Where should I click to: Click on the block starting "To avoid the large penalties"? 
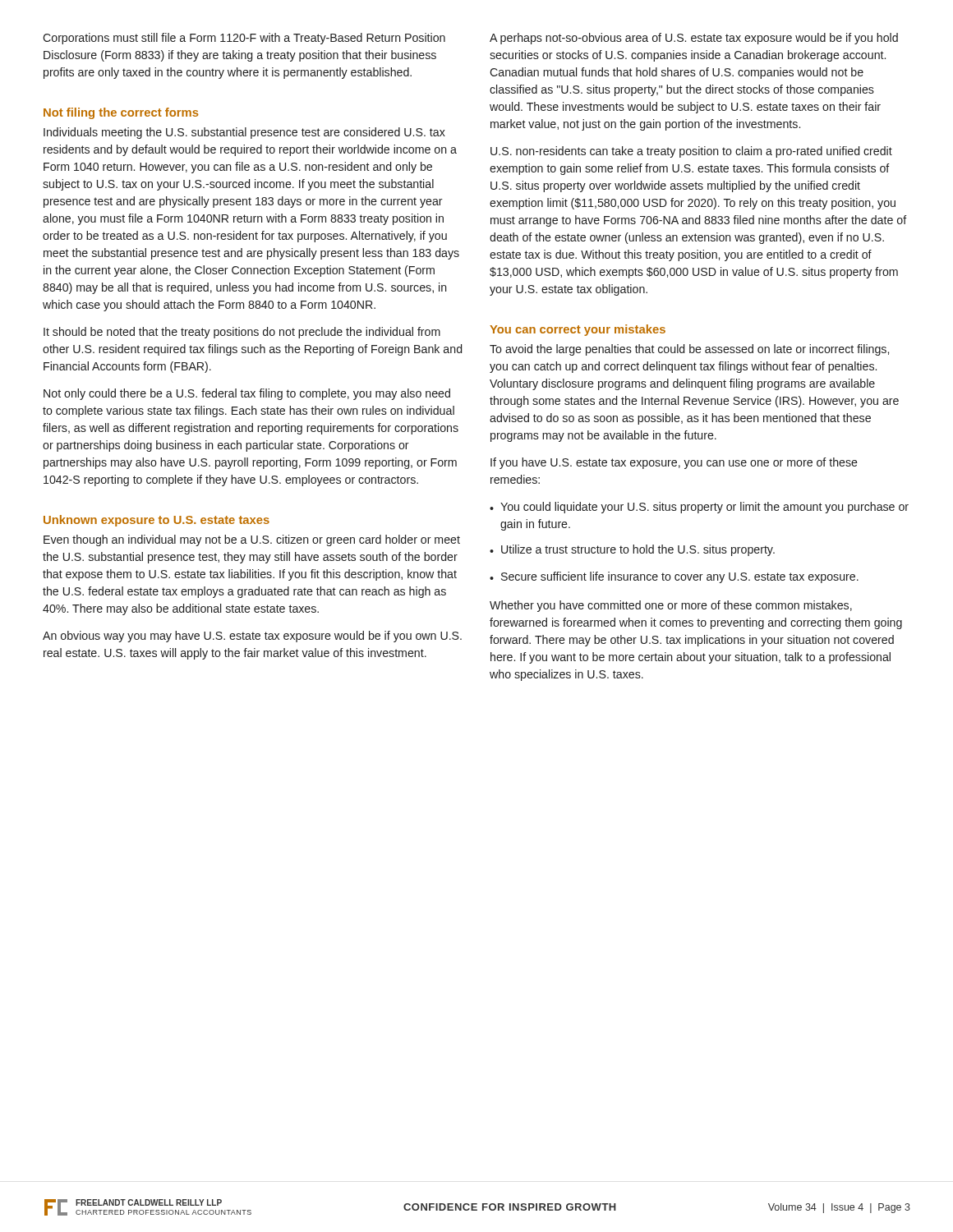(x=700, y=393)
